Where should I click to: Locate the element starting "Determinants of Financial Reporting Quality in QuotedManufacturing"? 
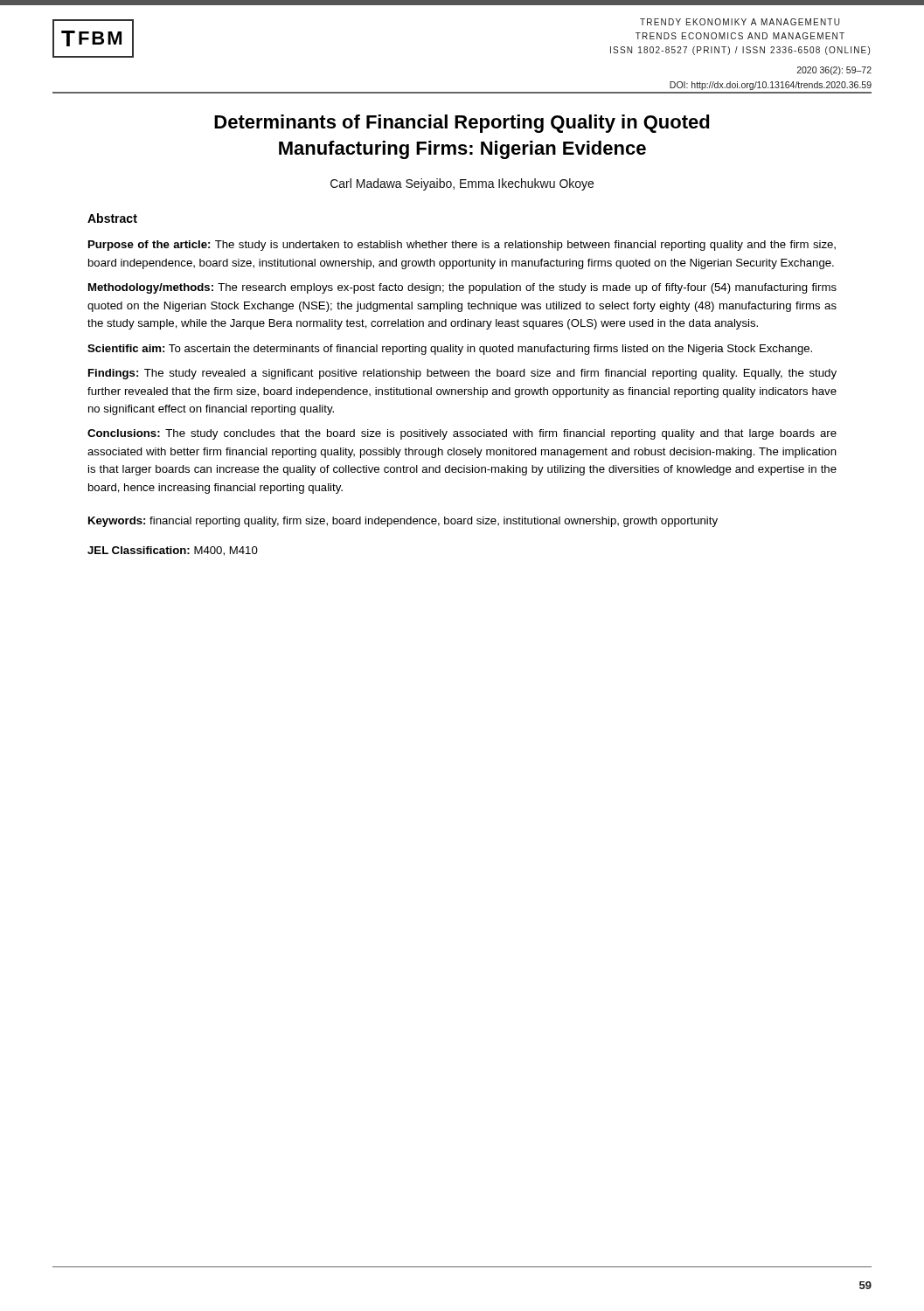pos(462,135)
